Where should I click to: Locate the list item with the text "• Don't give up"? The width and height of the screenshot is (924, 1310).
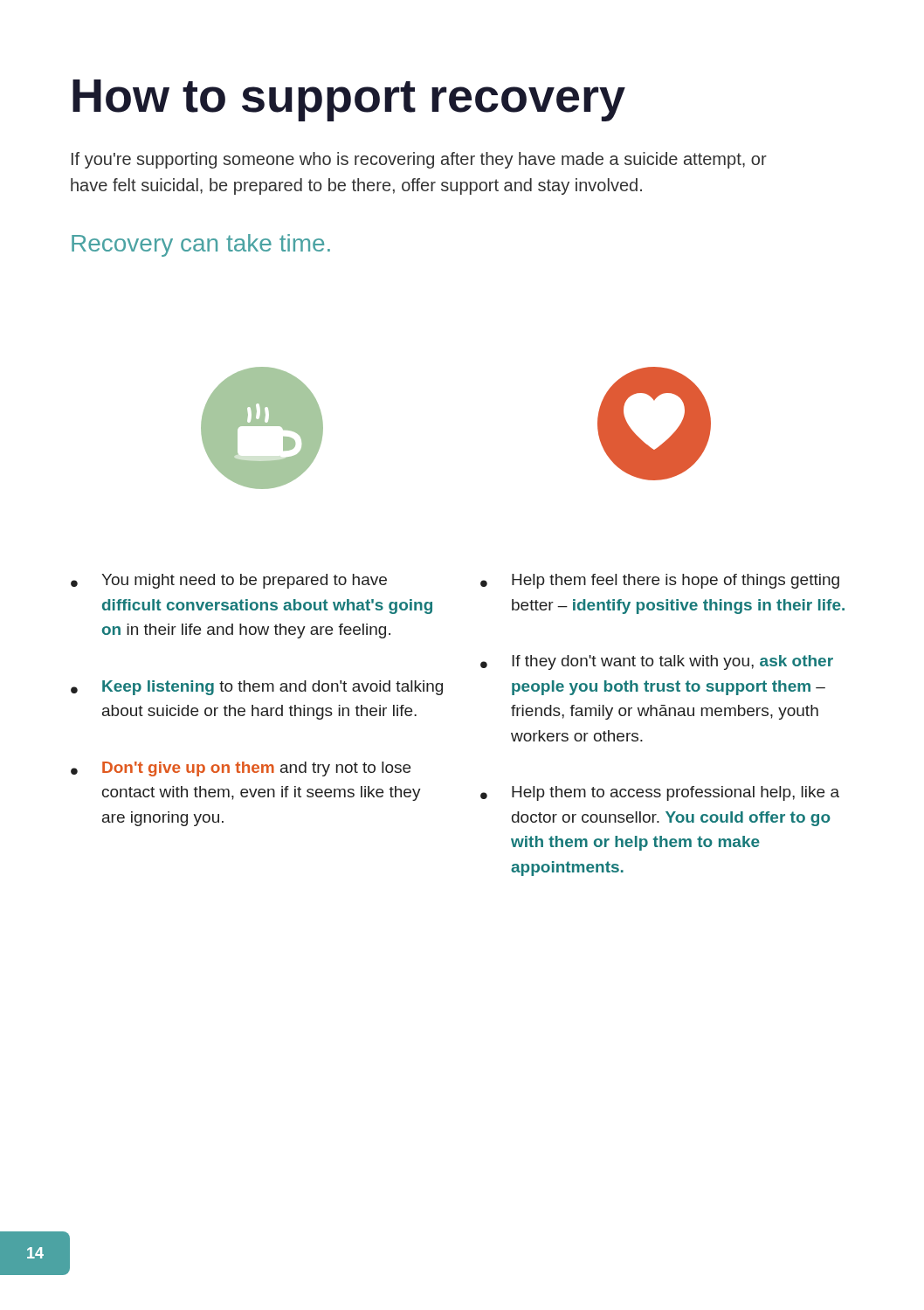point(257,792)
